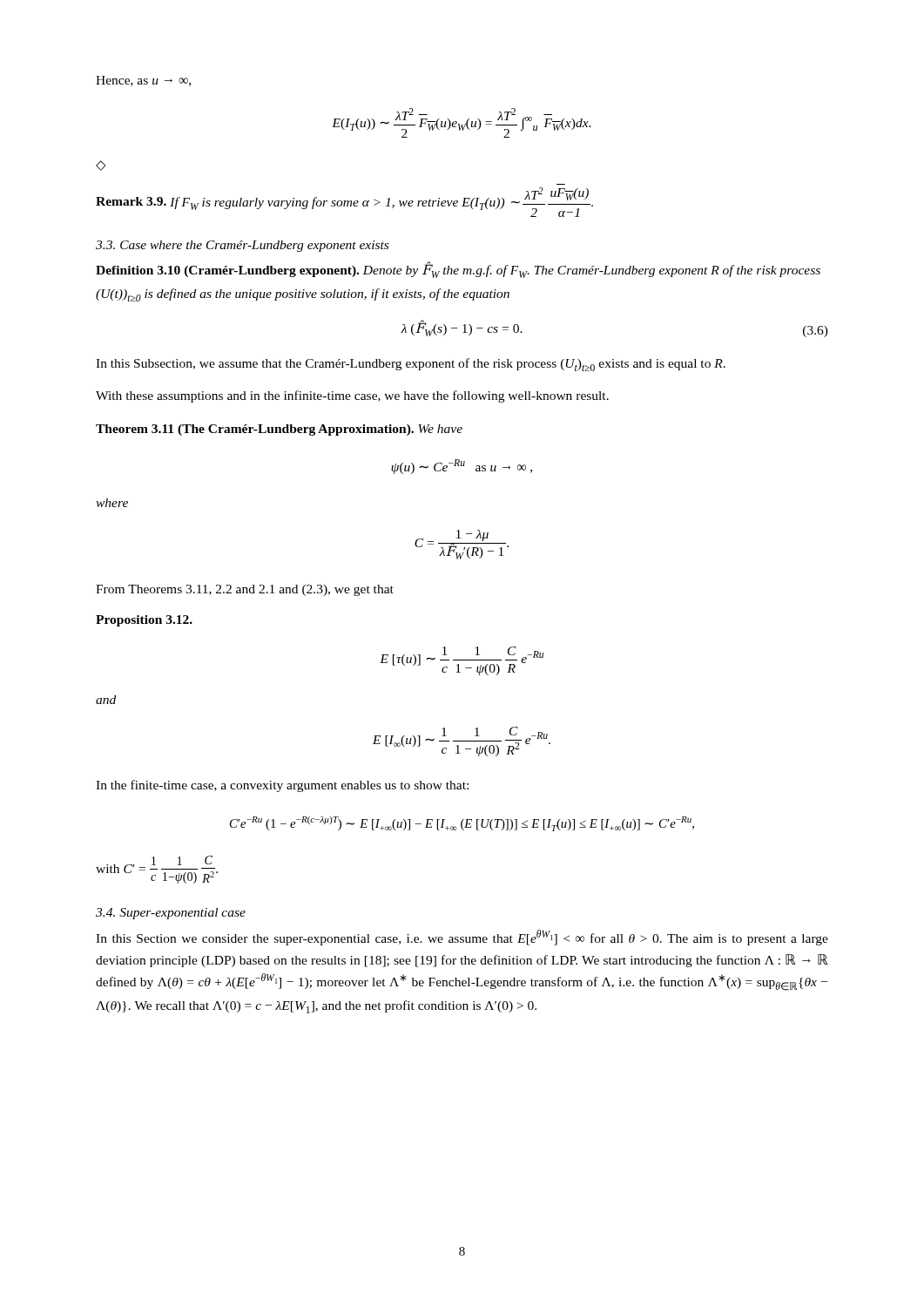Click the formula that begins "E [I∞(u)] ∼ 1c"
Screen dimensions: 1307x924
coord(462,741)
